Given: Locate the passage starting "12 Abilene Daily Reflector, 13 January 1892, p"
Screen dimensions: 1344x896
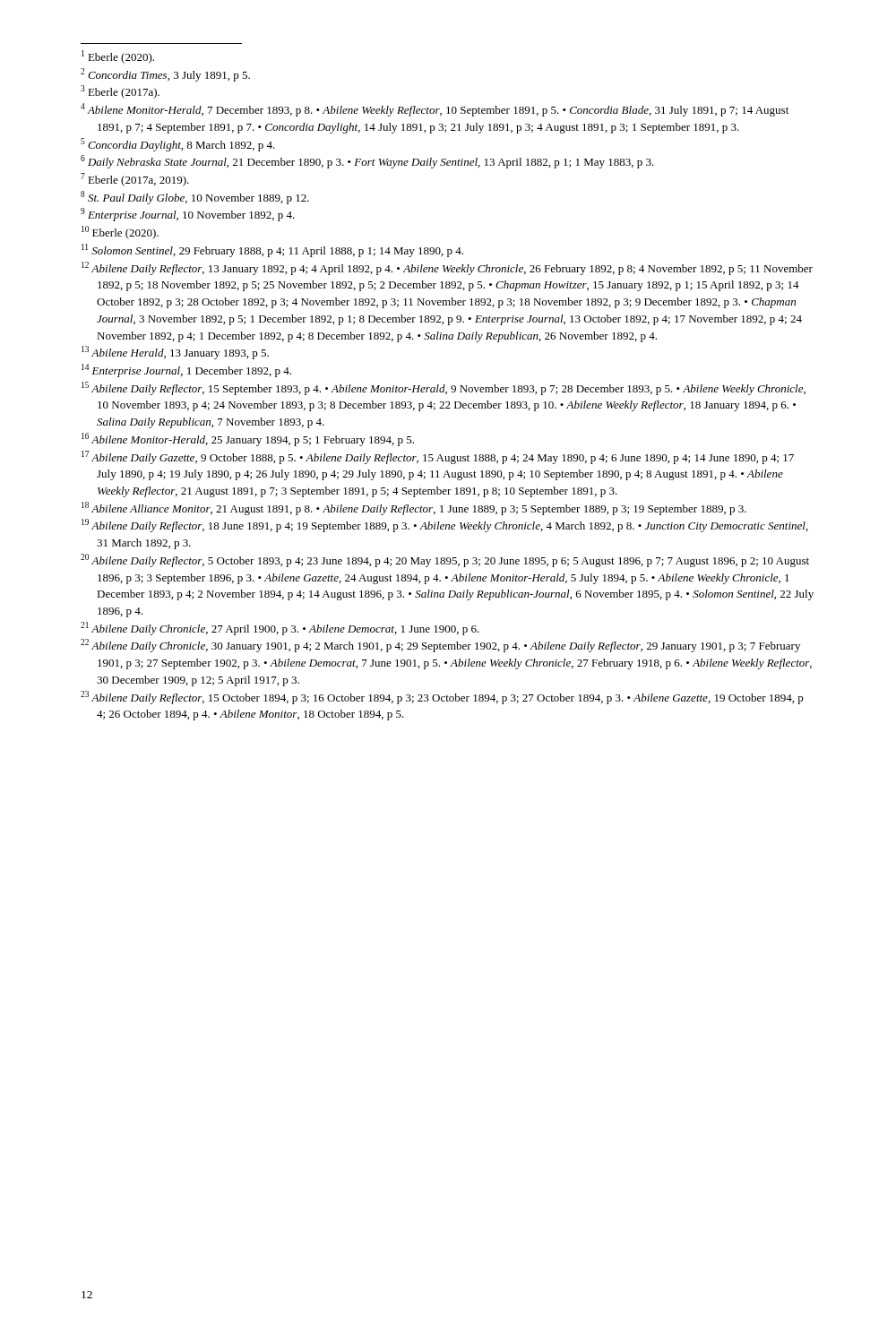Looking at the screenshot, I should tap(447, 301).
